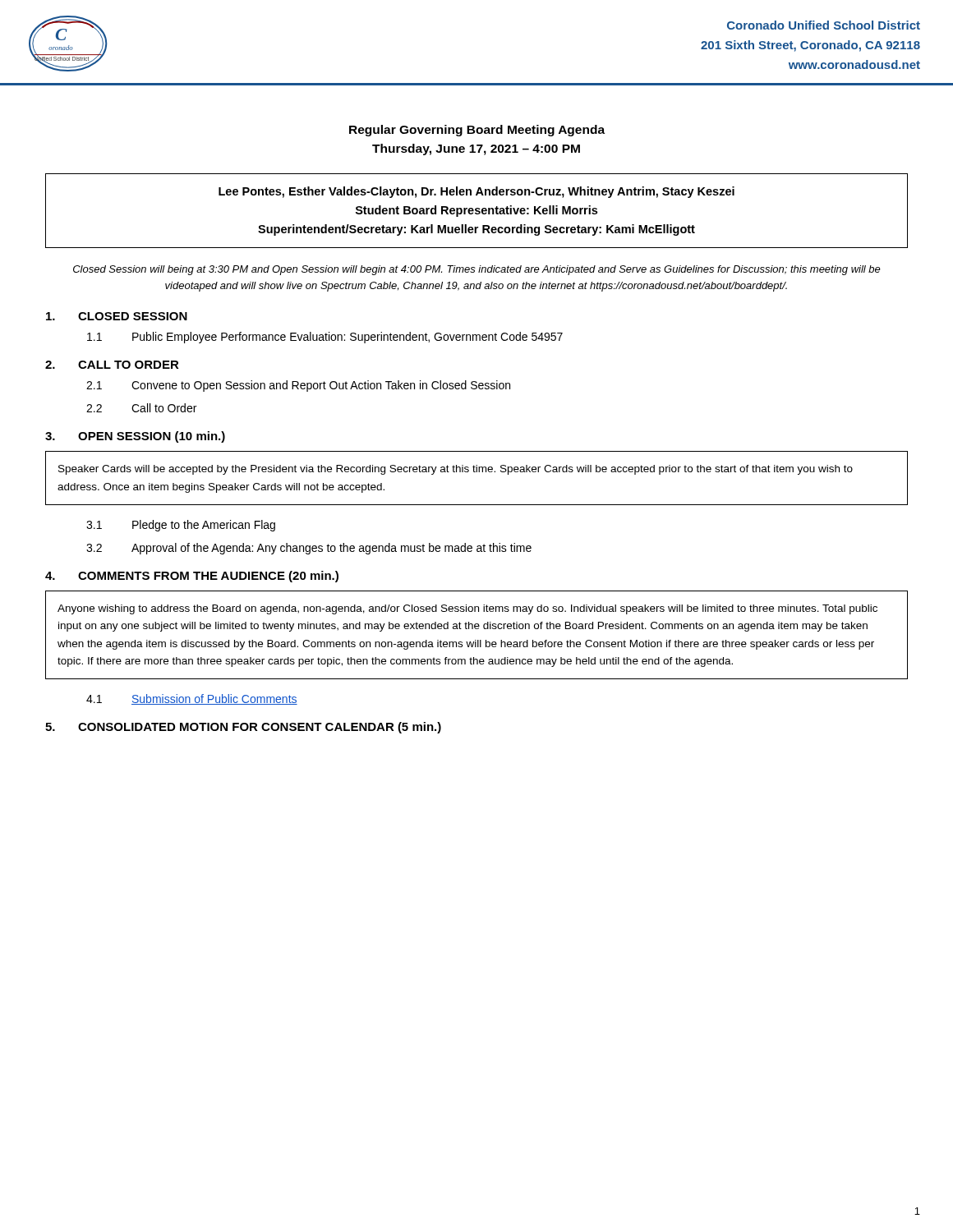The width and height of the screenshot is (953, 1232).
Task: Where is the passage that starts "Closed Session will"?
Action: (476, 278)
